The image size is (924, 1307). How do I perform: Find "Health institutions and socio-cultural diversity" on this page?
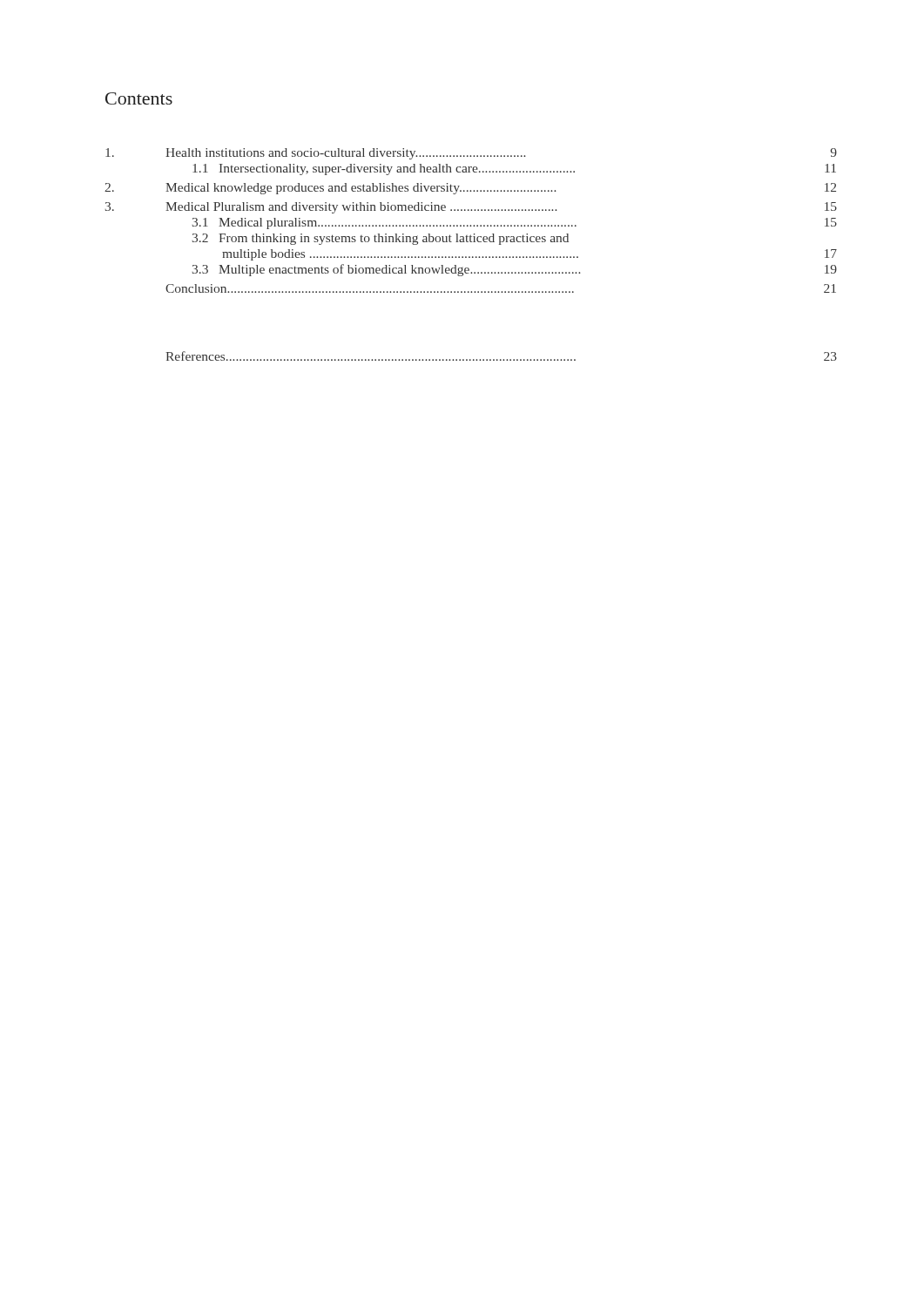[x=471, y=153]
